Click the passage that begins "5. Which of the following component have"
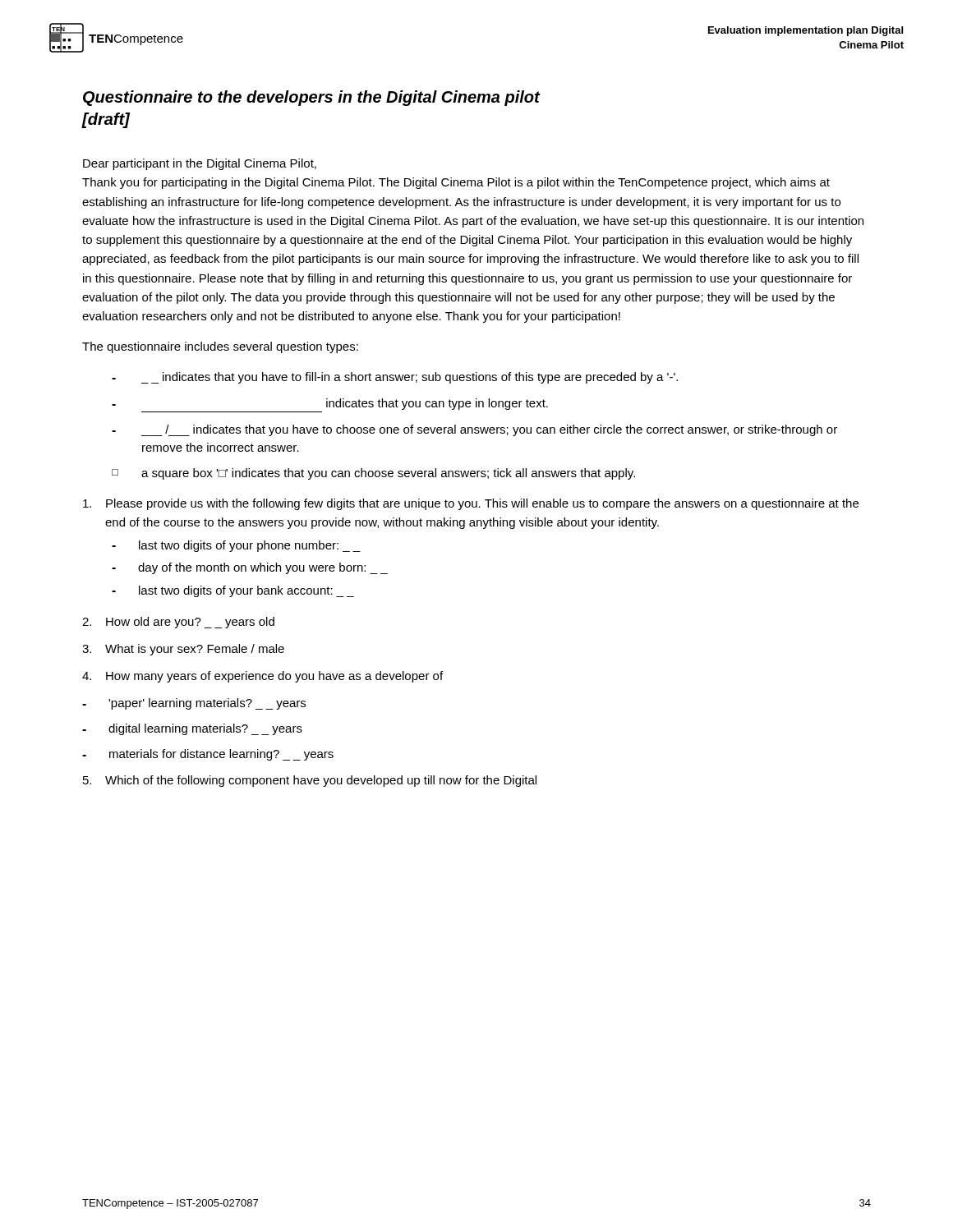This screenshot has width=953, height=1232. pos(476,780)
